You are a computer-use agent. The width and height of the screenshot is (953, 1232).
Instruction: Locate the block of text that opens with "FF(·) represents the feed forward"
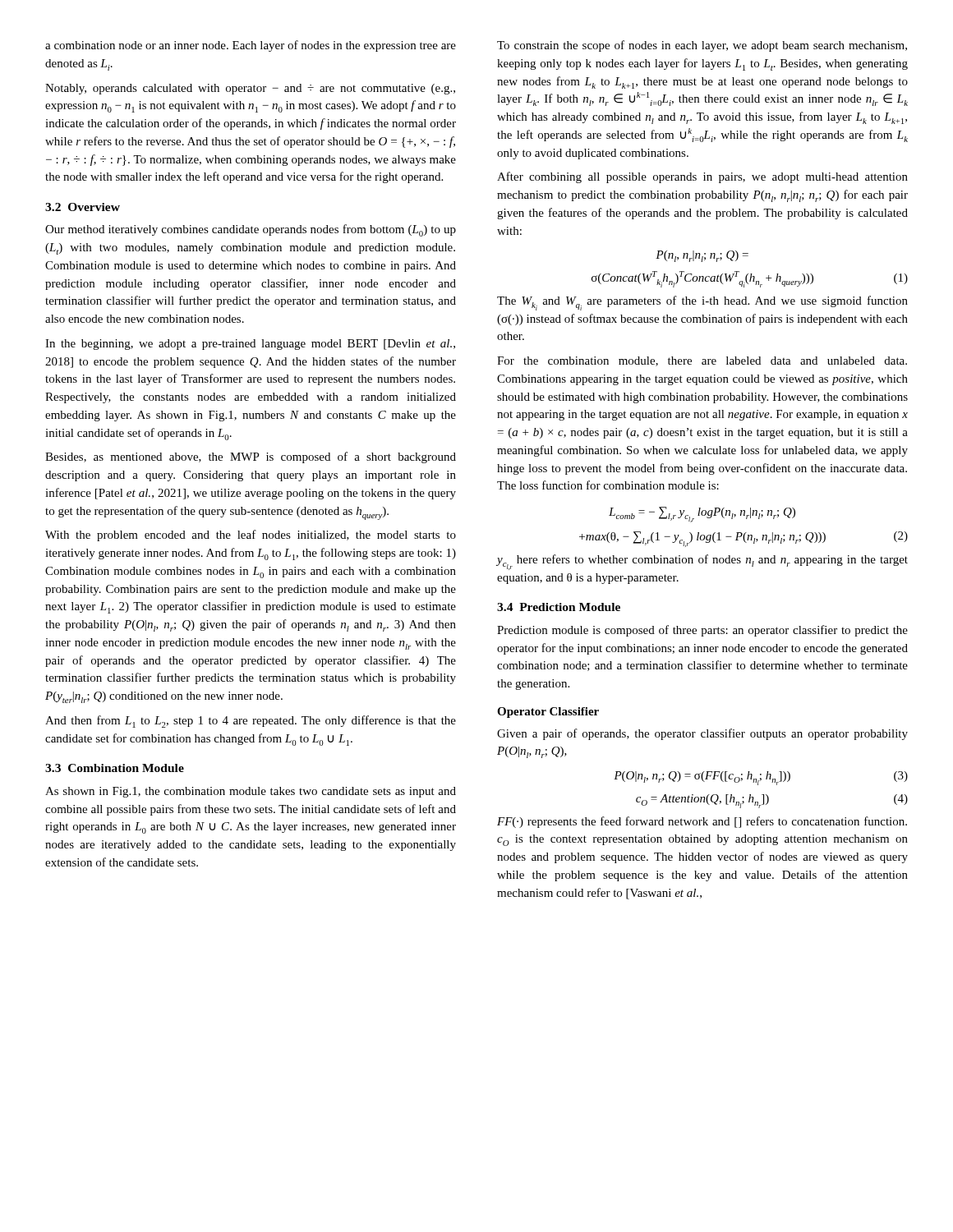click(x=702, y=857)
